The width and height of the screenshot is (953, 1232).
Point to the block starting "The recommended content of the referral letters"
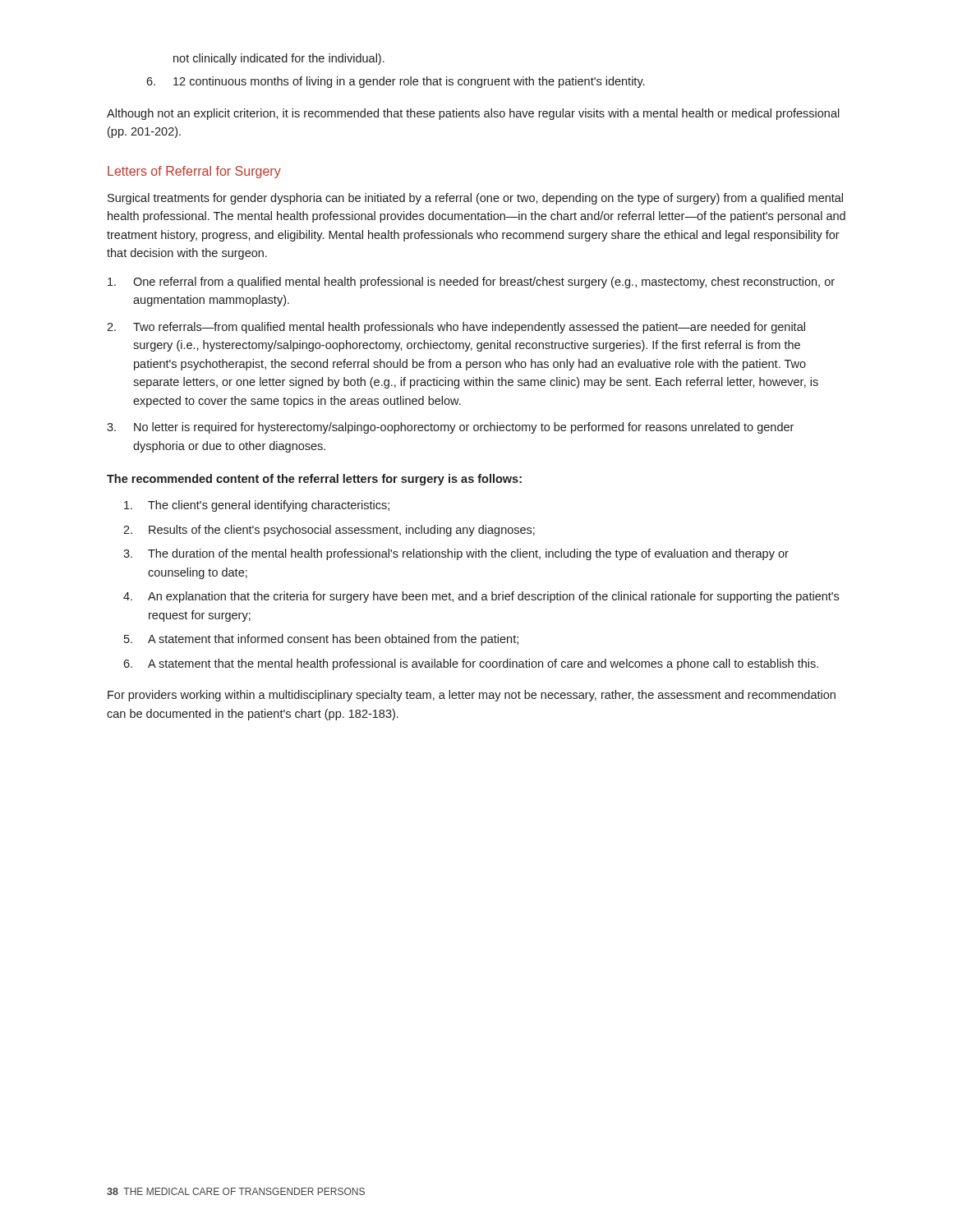315,479
